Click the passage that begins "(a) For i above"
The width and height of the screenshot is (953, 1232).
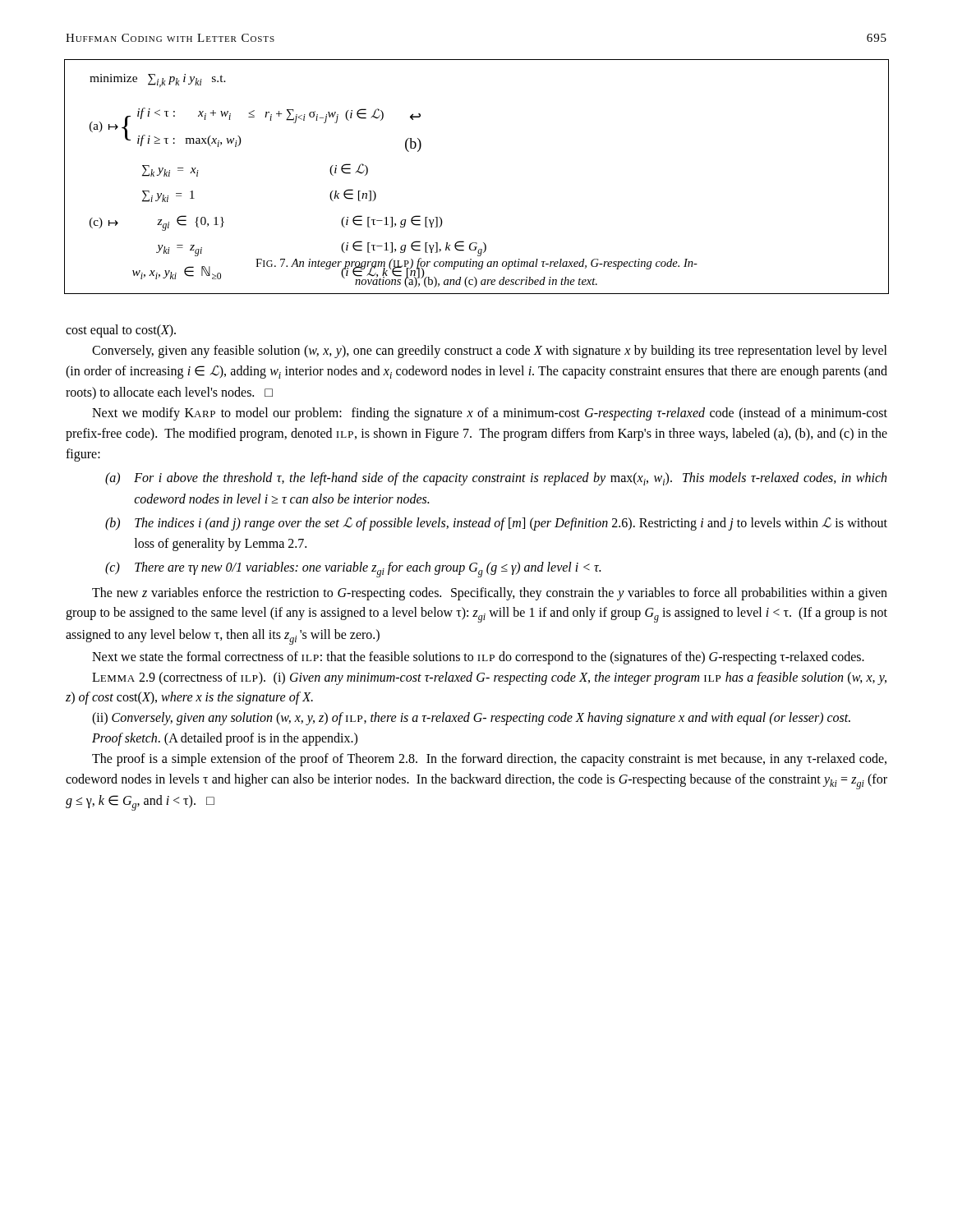pos(496,489)
